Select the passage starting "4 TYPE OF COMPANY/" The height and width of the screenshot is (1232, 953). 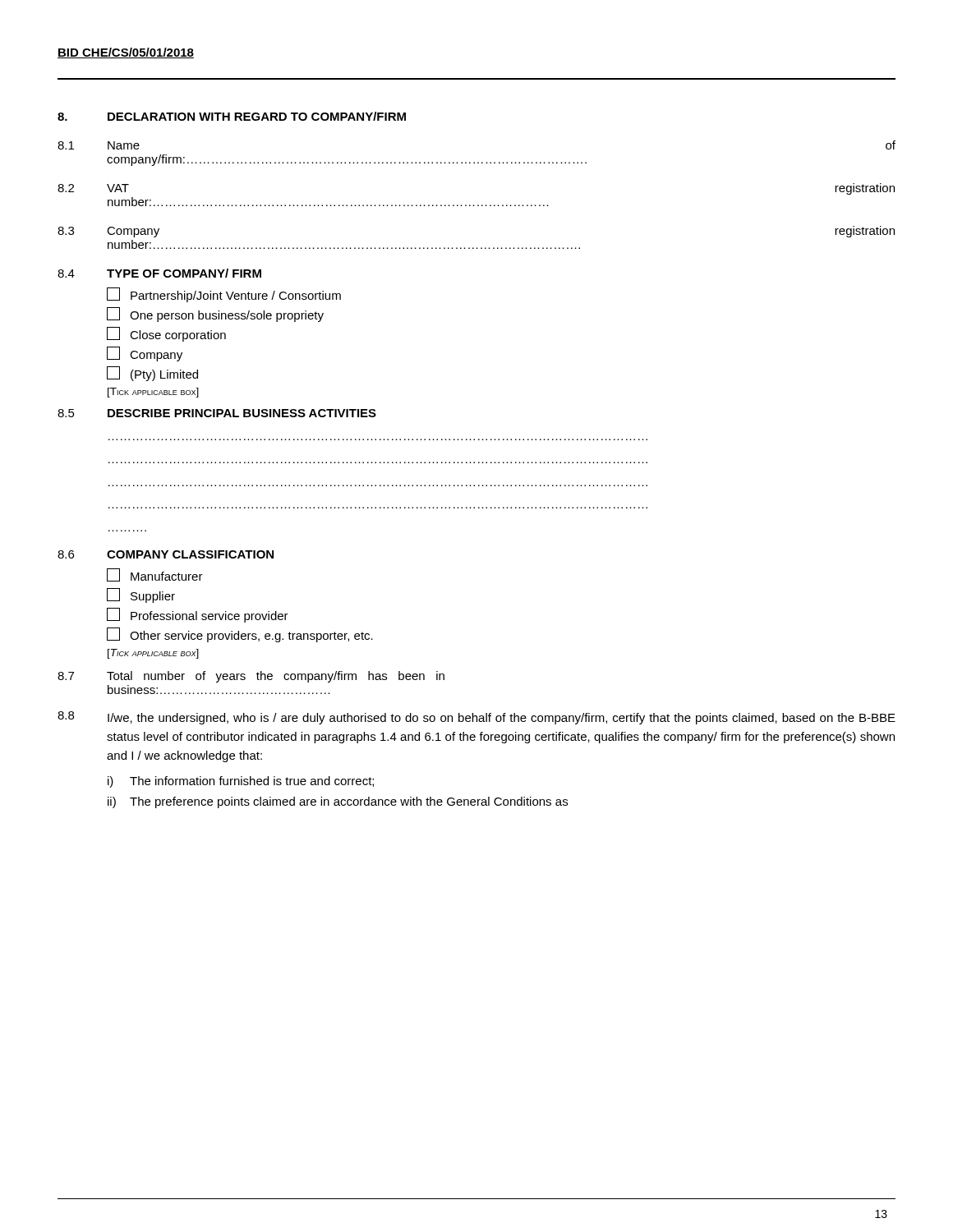[x=159, y=273]
